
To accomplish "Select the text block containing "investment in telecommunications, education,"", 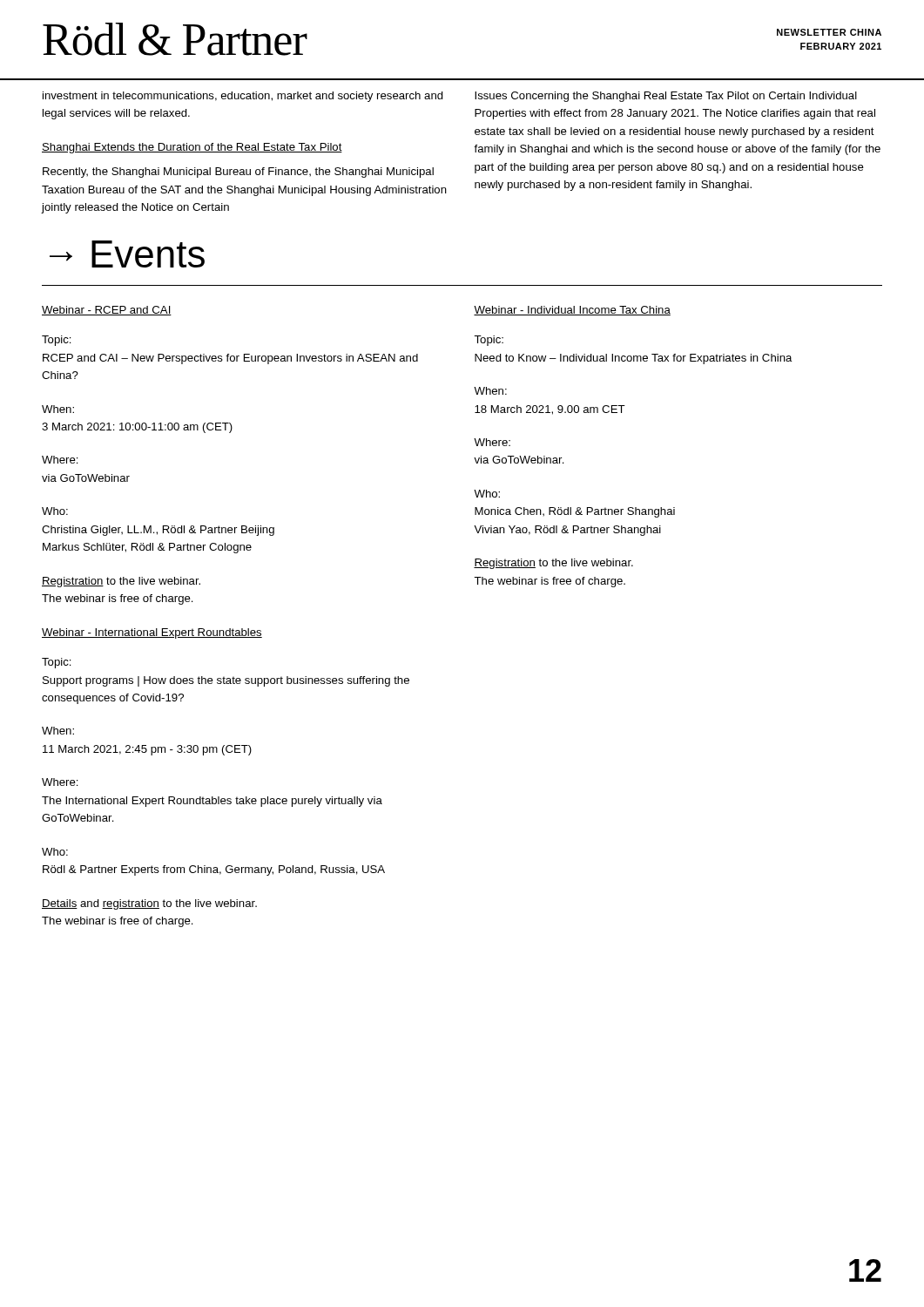I will coord(246,150).
